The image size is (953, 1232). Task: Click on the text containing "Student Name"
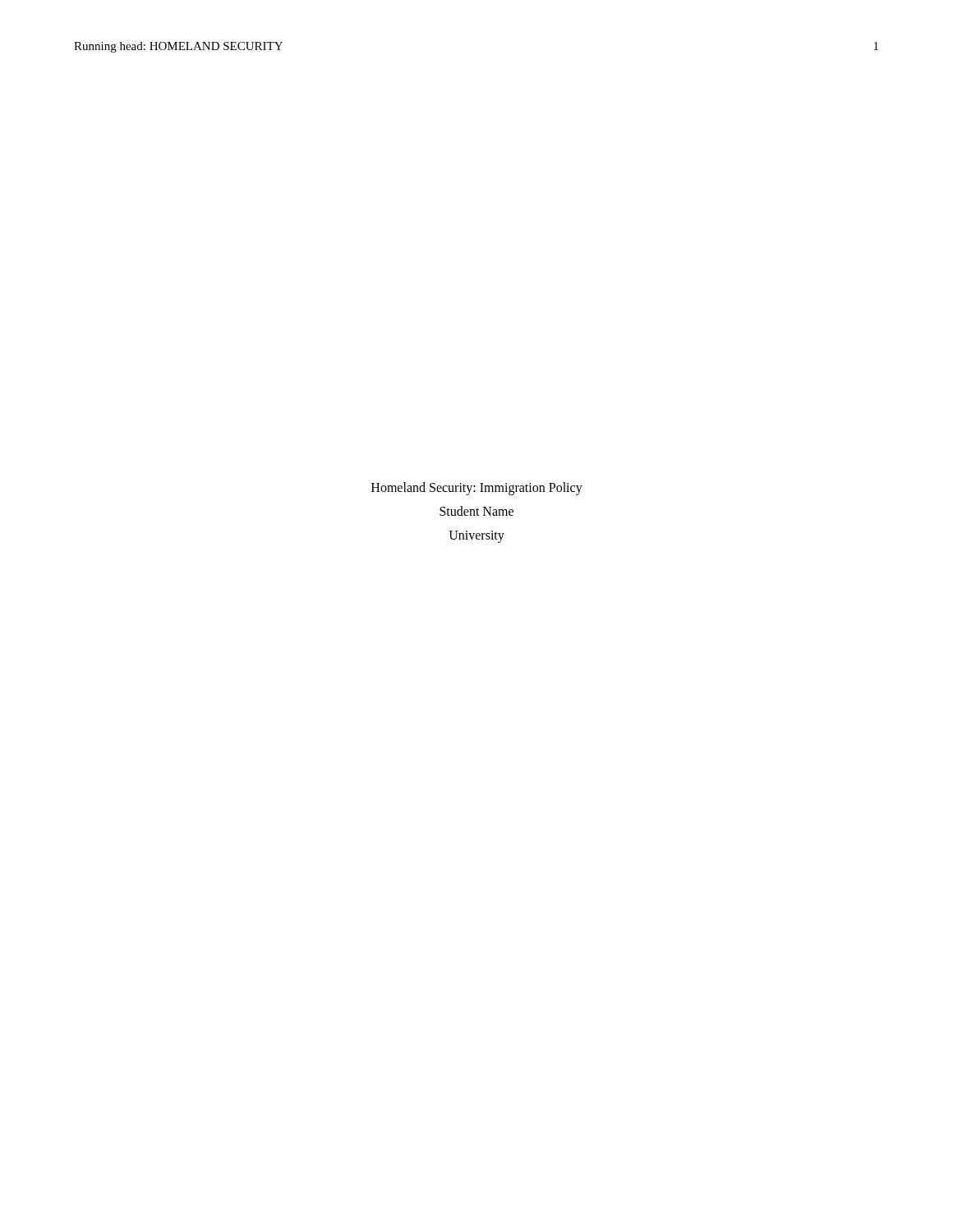point(476,511)
